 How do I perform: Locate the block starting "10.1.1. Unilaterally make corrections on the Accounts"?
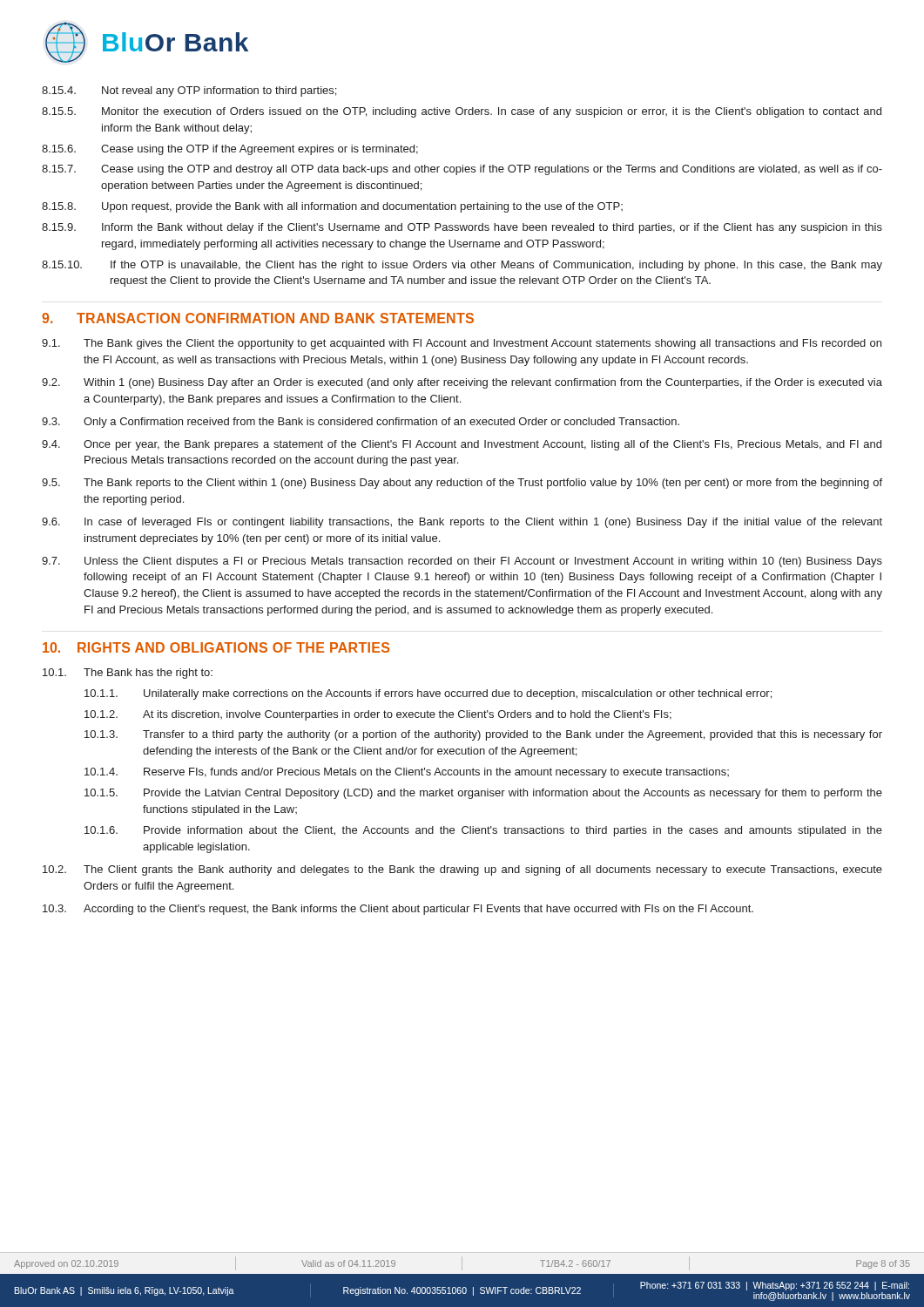pos(483,694)
